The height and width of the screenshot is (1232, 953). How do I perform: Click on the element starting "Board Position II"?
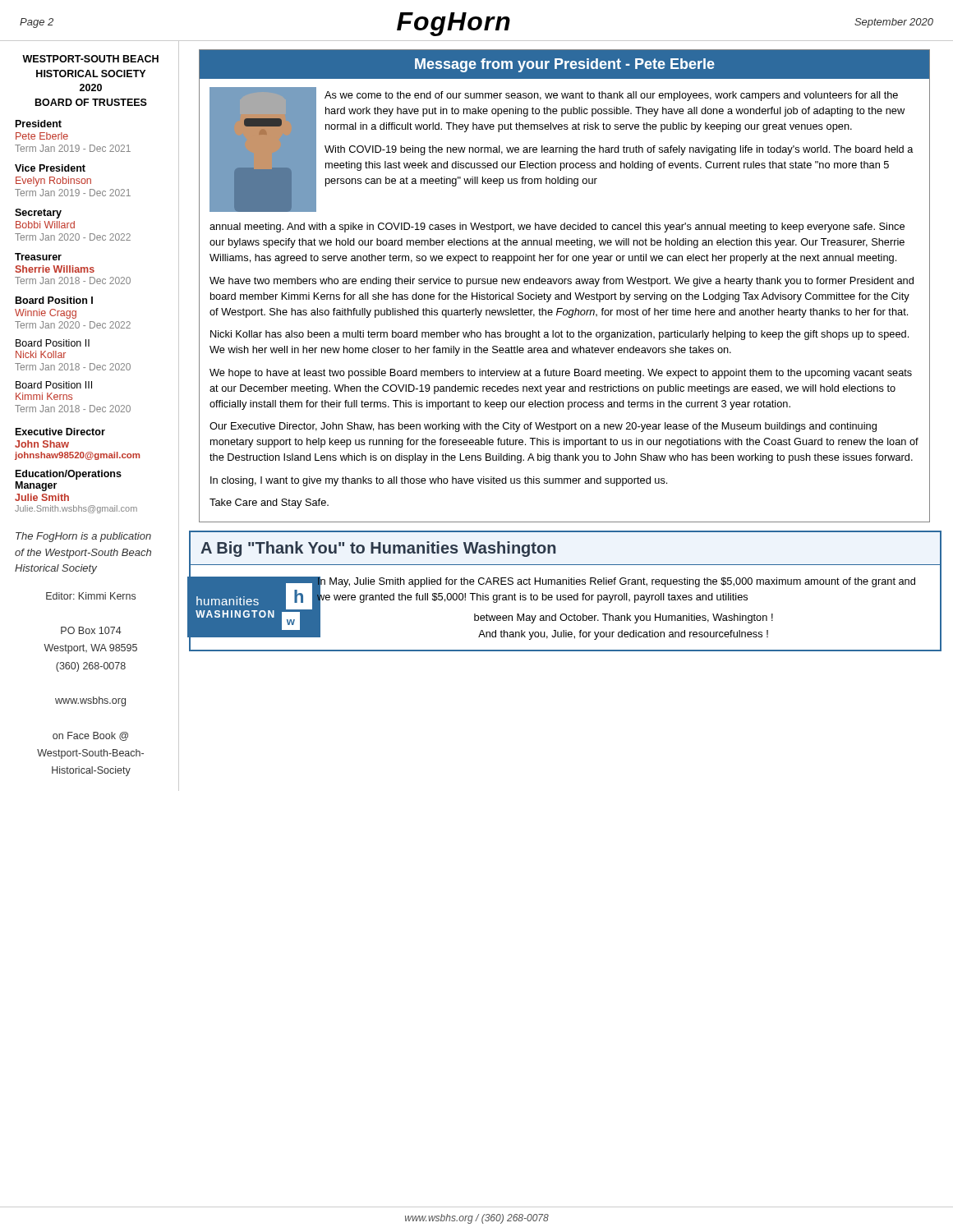pos(91,355)
